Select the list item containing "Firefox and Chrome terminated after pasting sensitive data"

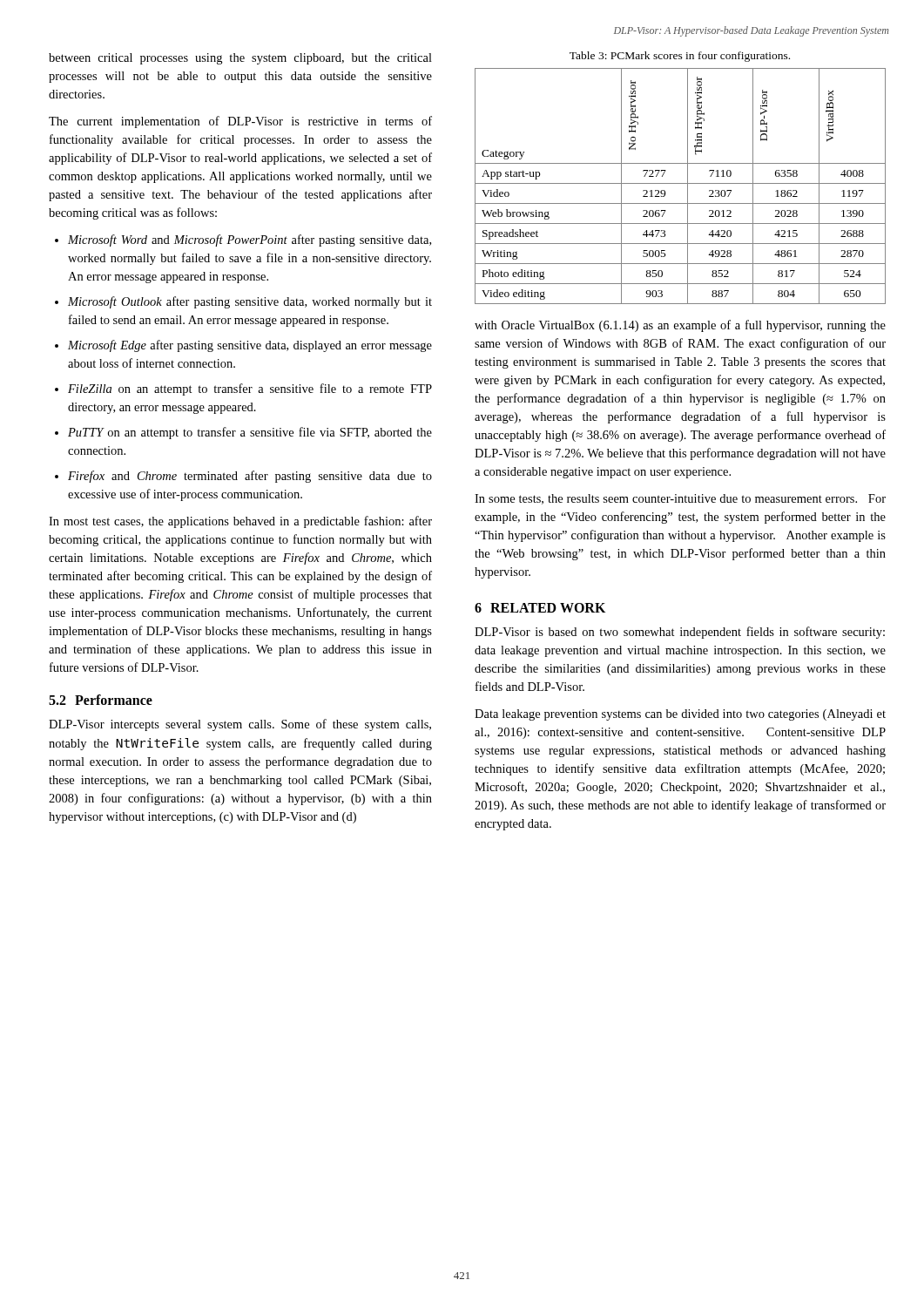click(250, 485)
